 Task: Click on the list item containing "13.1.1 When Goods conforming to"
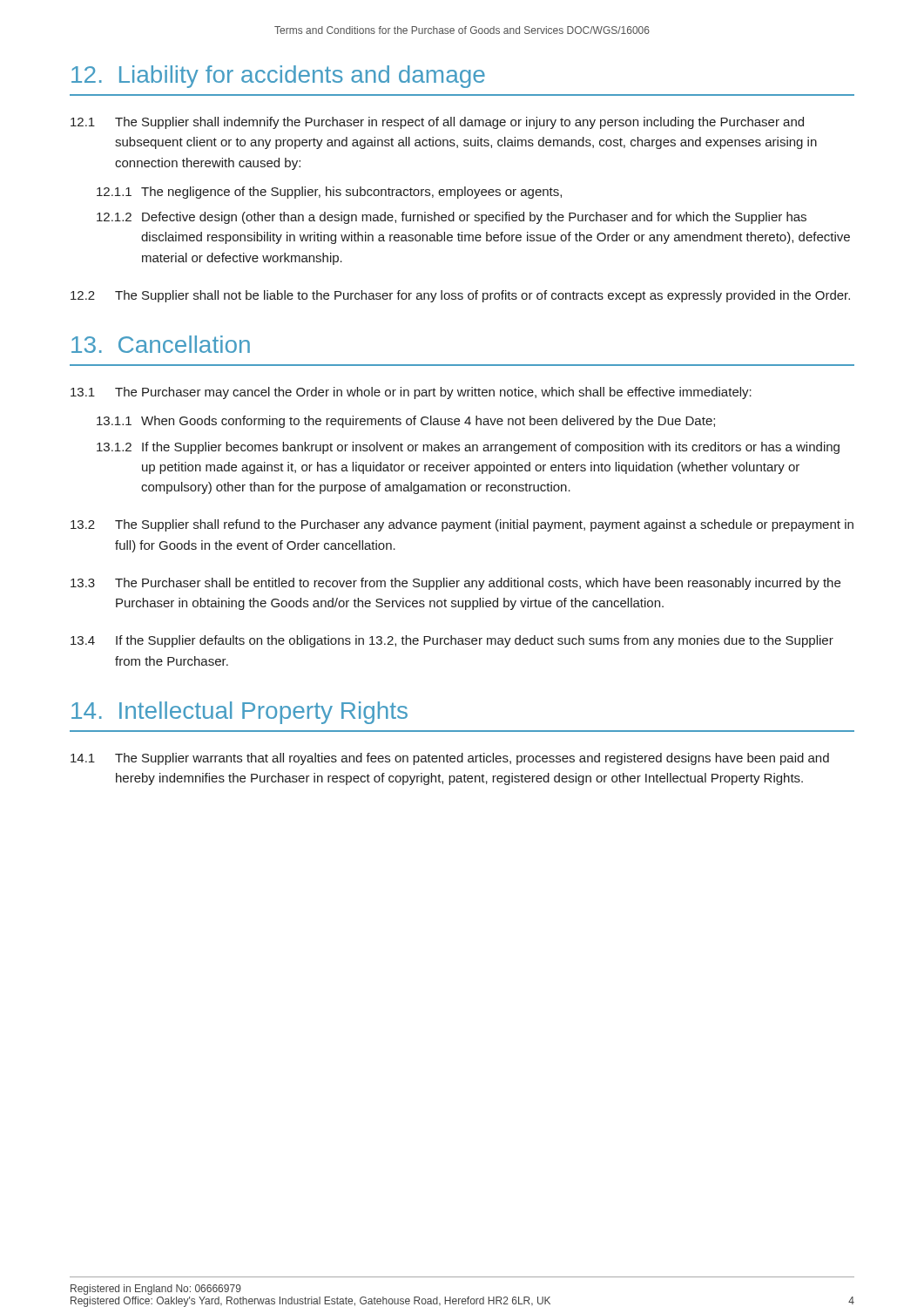pos(475,421)
